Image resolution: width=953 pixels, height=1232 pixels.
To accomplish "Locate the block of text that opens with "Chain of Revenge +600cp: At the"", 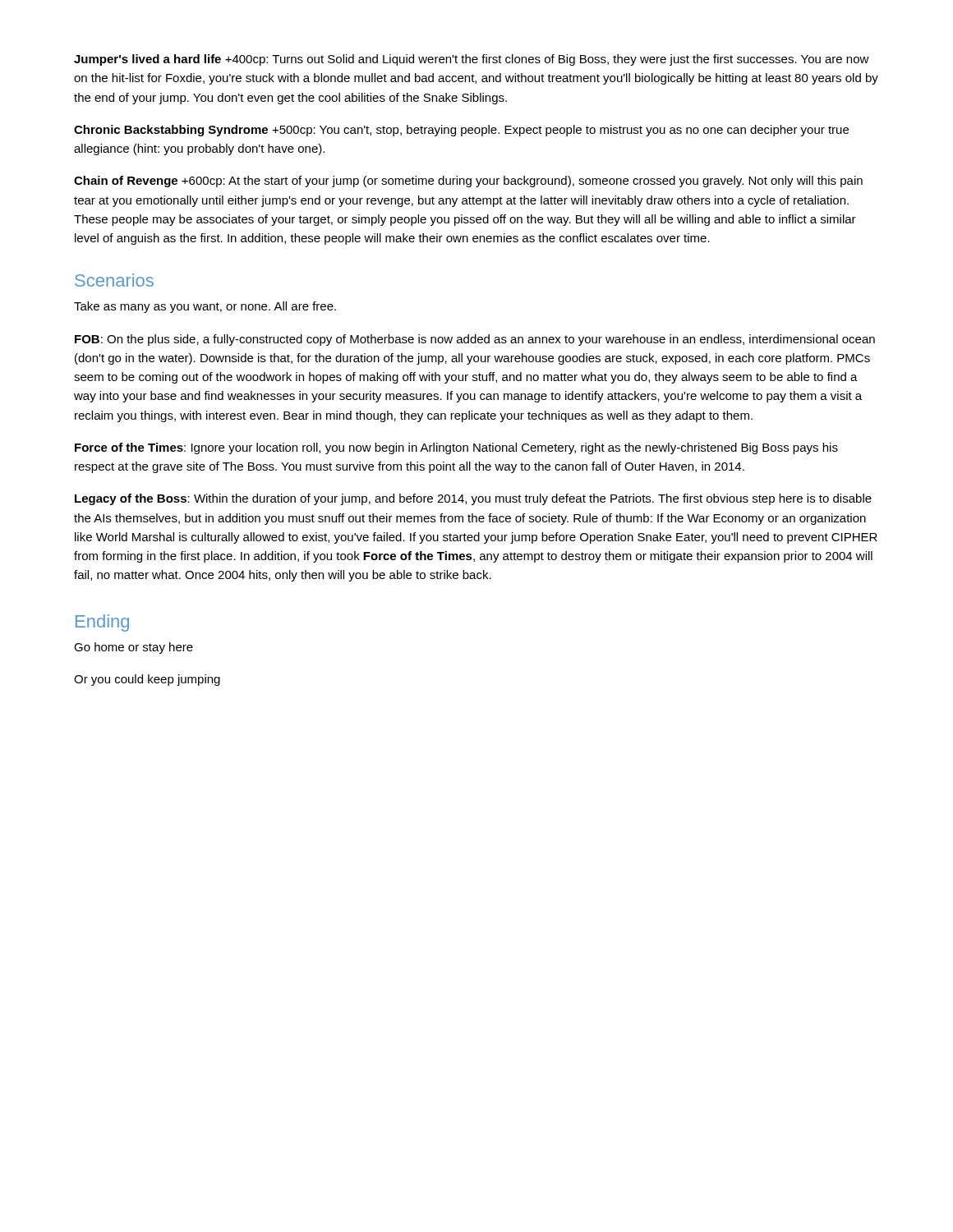I will pyautogui.click(x=476, y=209).
